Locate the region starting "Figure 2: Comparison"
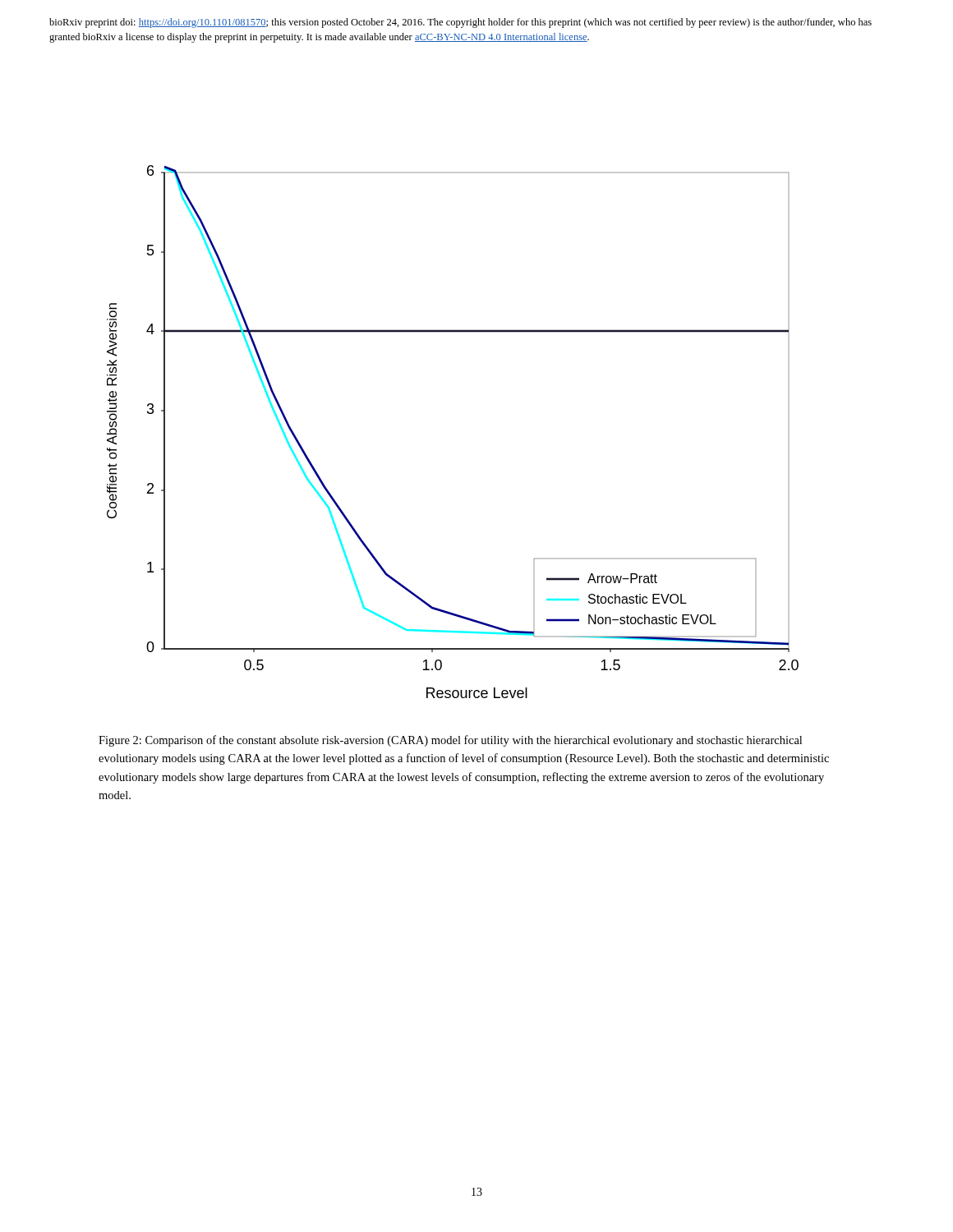The width and height of the screenshot is (953, 1232). click(464, 768)
